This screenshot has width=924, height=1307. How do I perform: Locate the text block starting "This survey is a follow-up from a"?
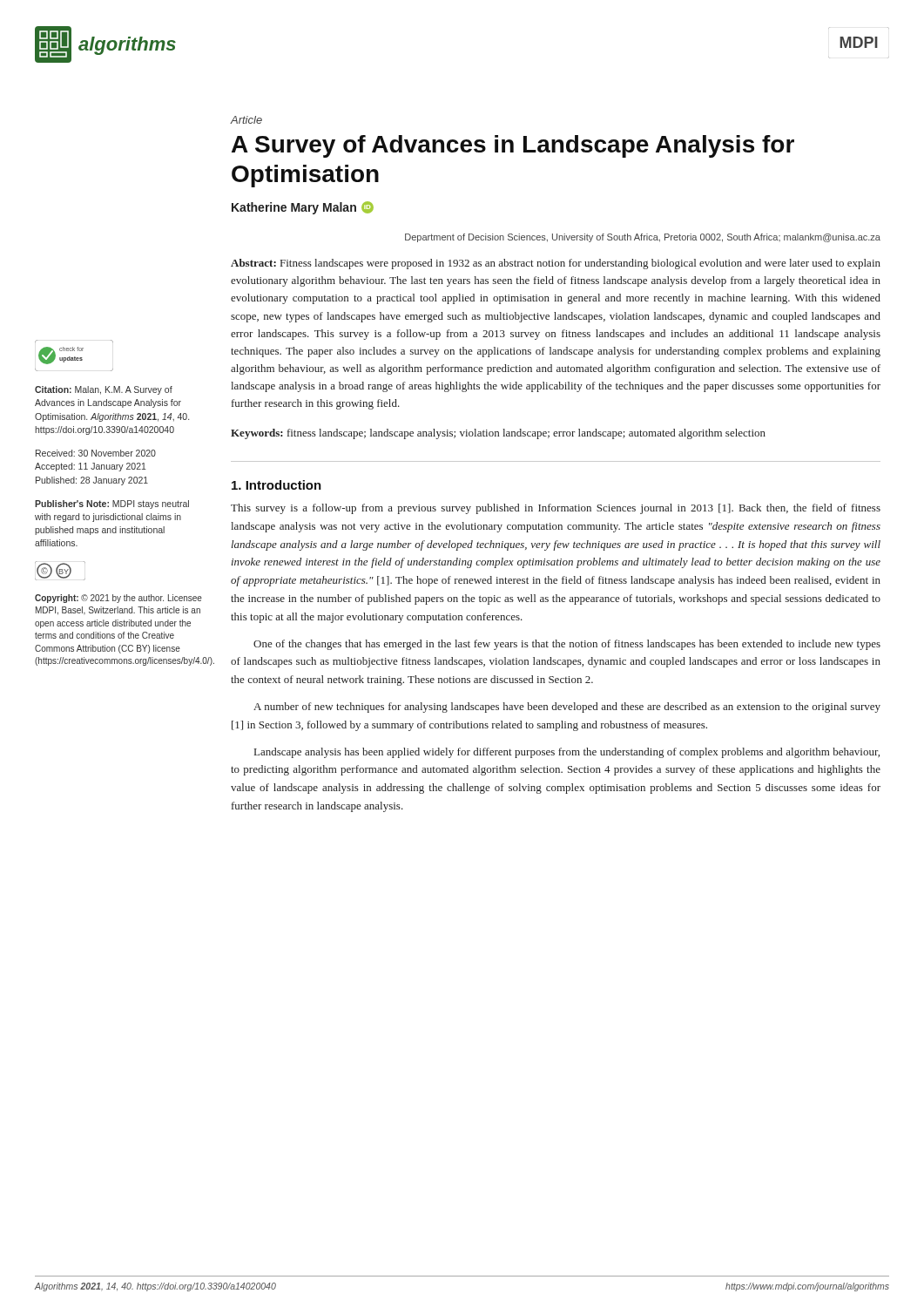tap(556, 562)
